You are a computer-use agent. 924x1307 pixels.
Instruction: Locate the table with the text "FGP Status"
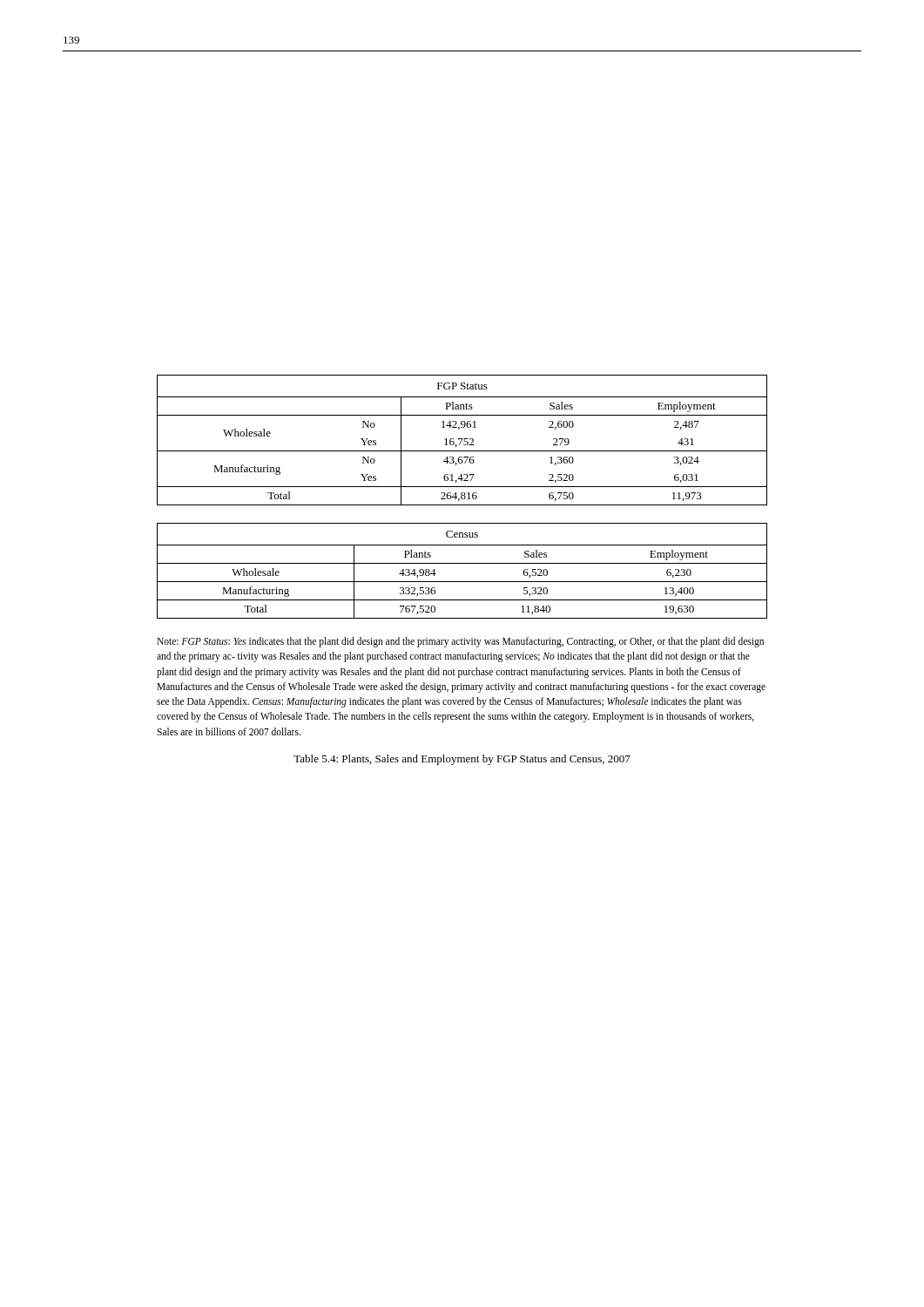(462, 440)
